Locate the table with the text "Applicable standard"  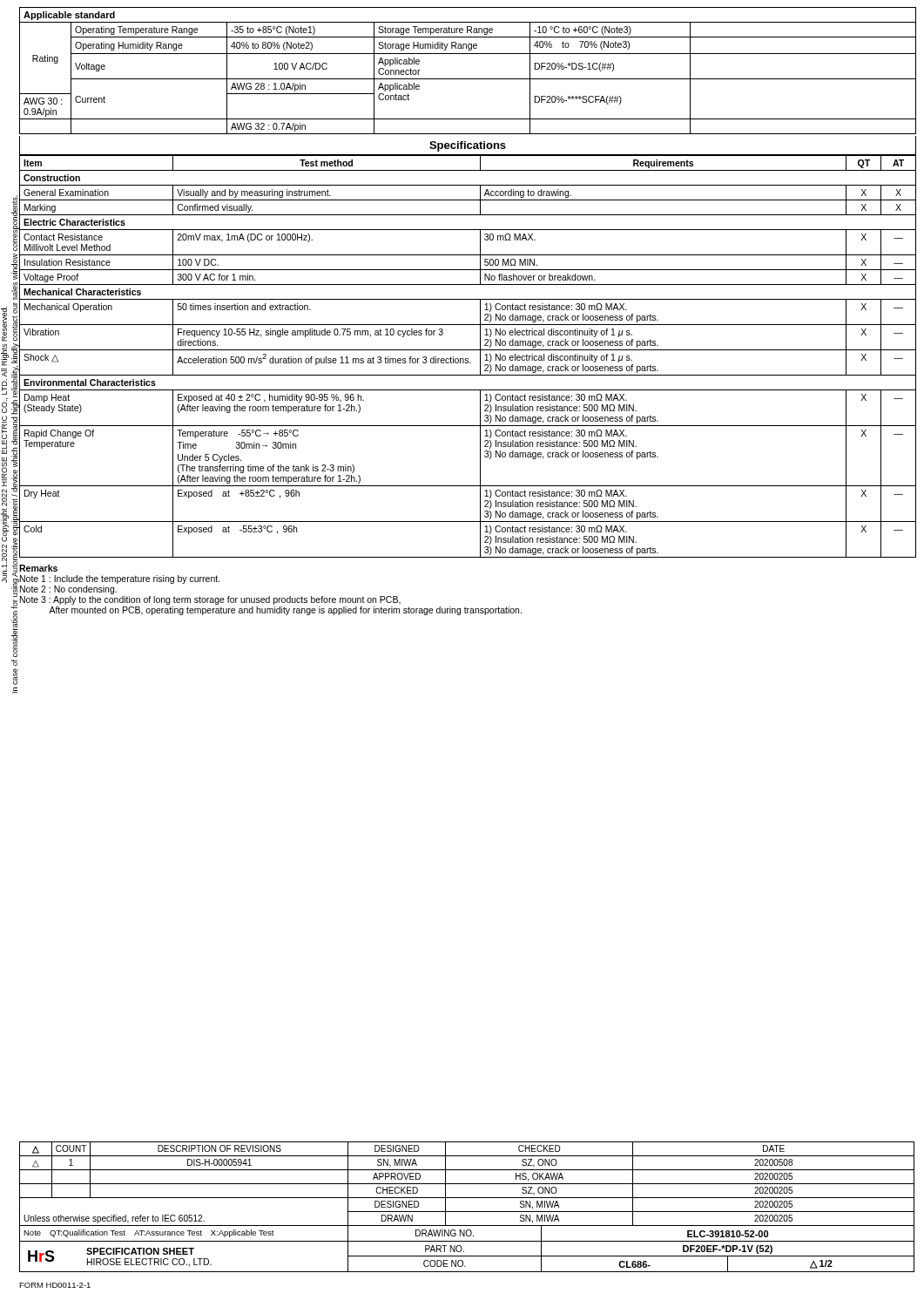click(x=468, y=71)
